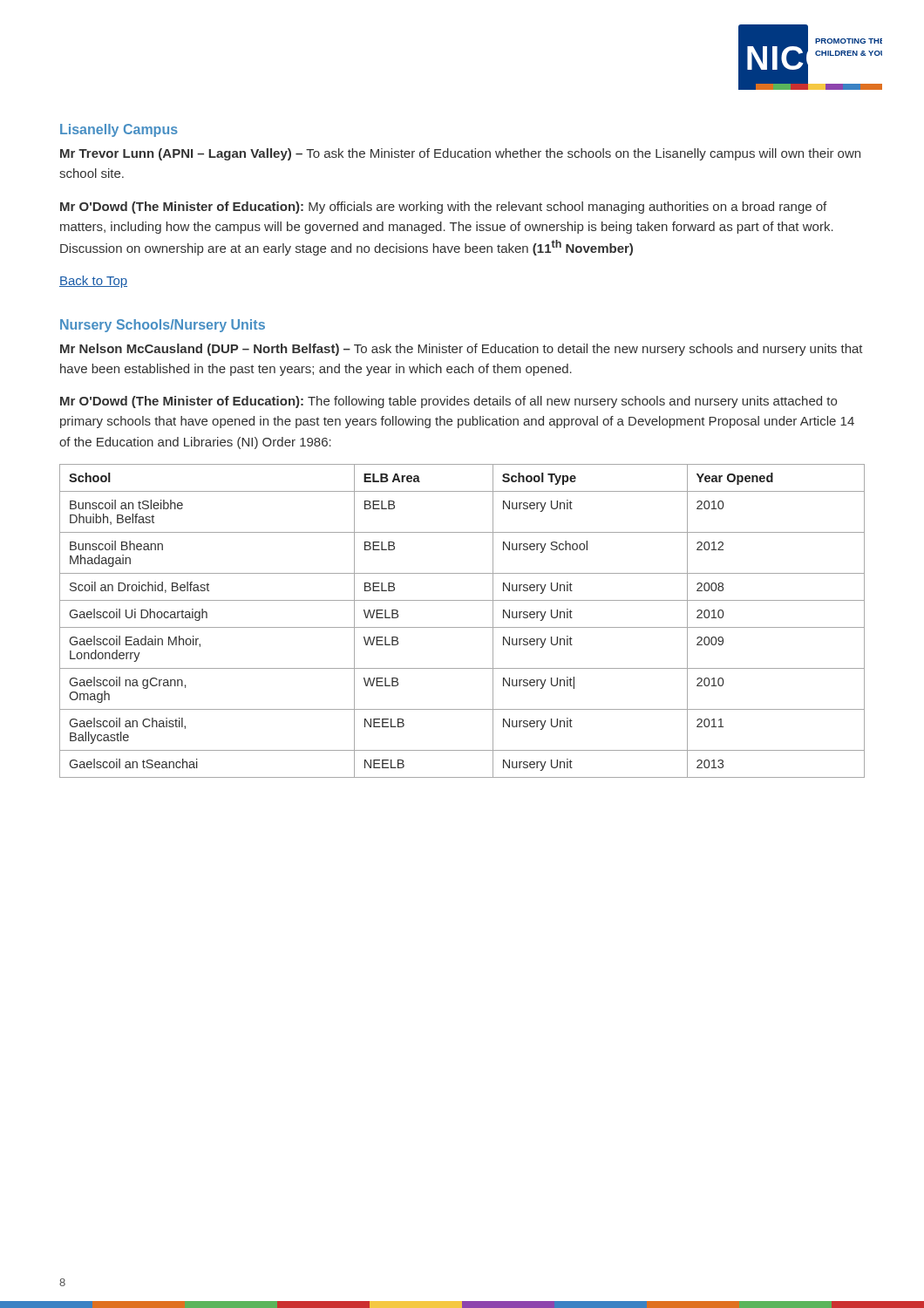Click where it says "Nursery Schools/Nursery Units"
The image size is (924, 1308).
[x=162, y=324]
